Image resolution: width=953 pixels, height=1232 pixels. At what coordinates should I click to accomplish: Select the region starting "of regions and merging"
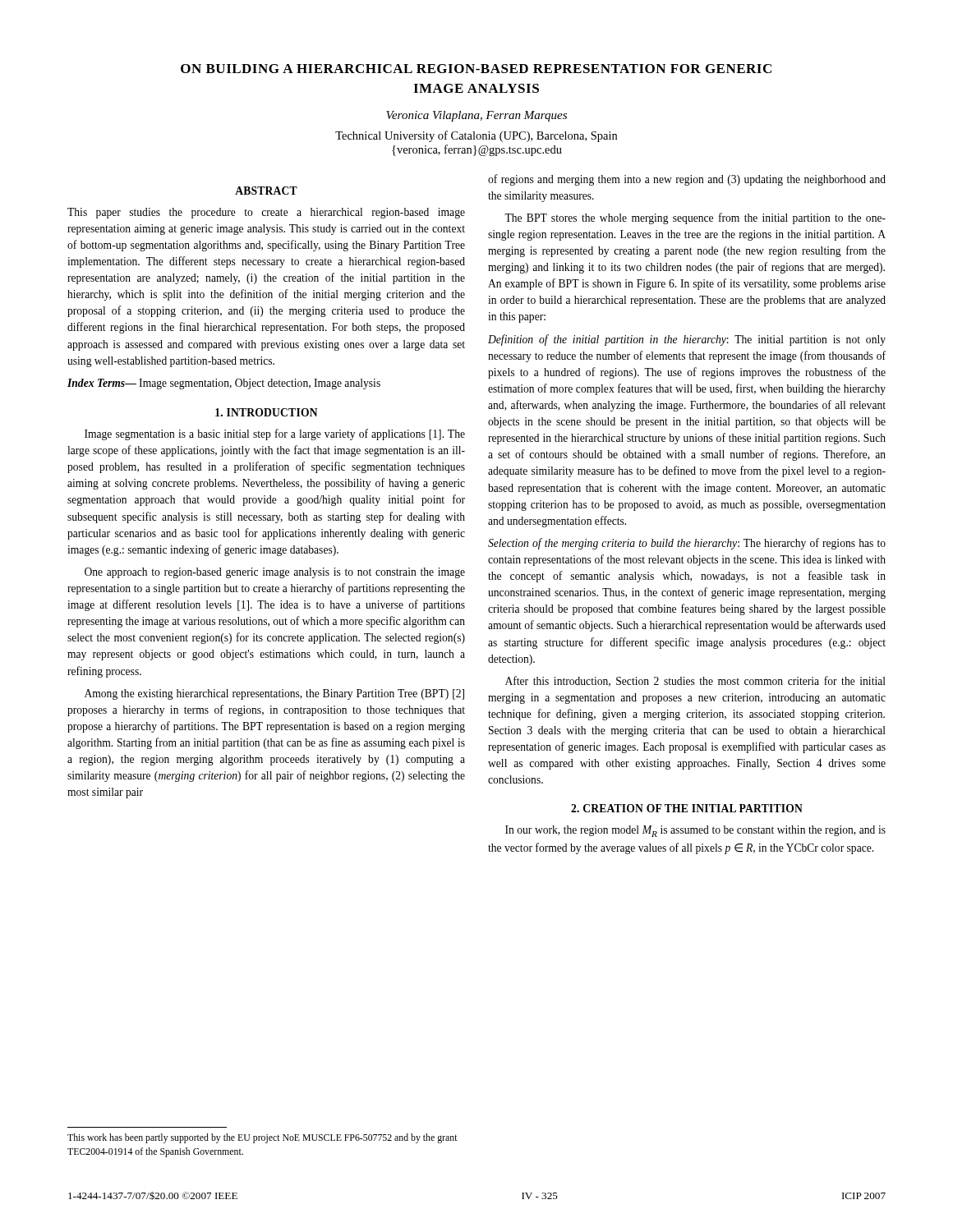[x=687, y=480]
